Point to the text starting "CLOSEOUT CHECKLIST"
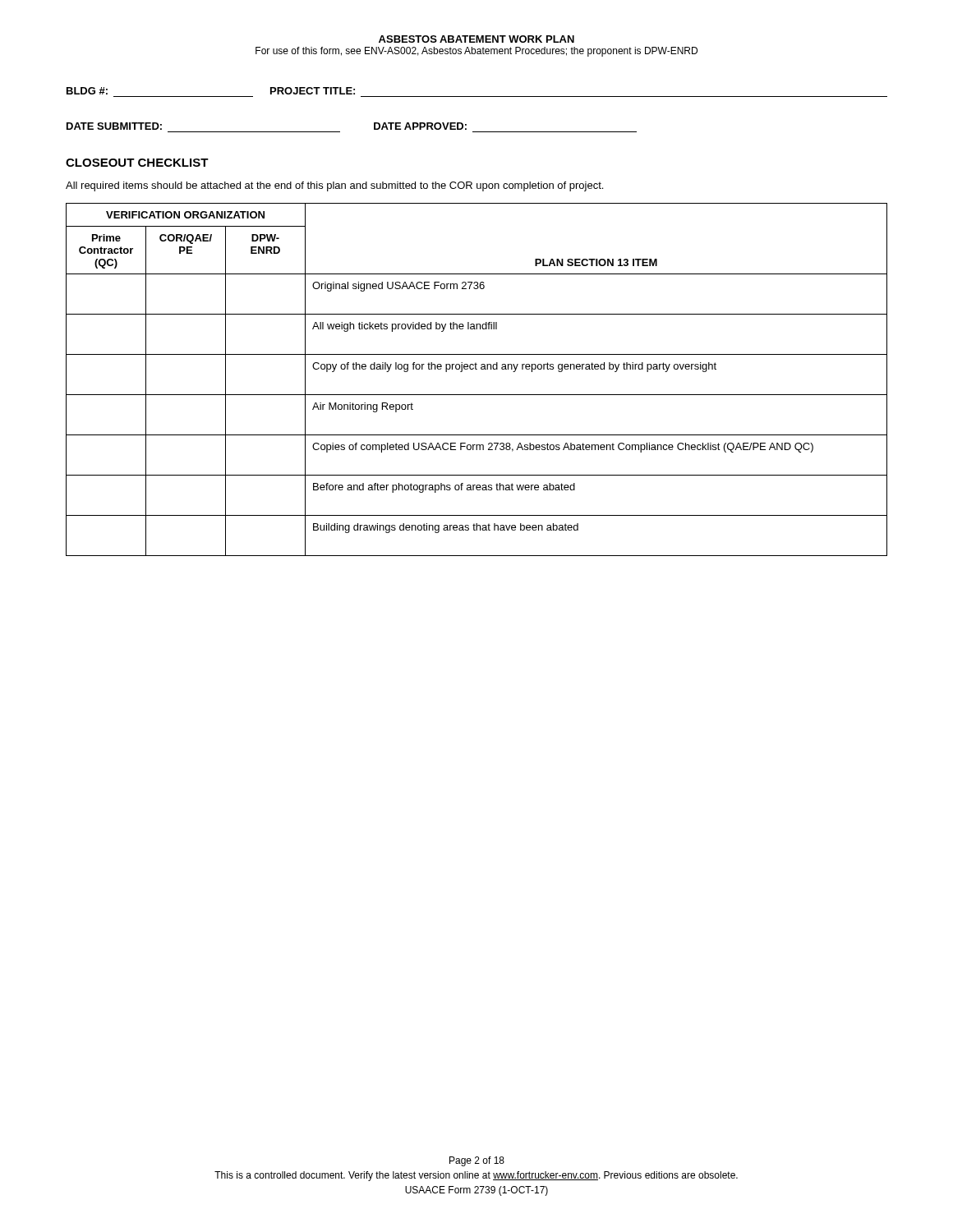This screenshot has width=953, height=1232. click(x=137, y=162)
